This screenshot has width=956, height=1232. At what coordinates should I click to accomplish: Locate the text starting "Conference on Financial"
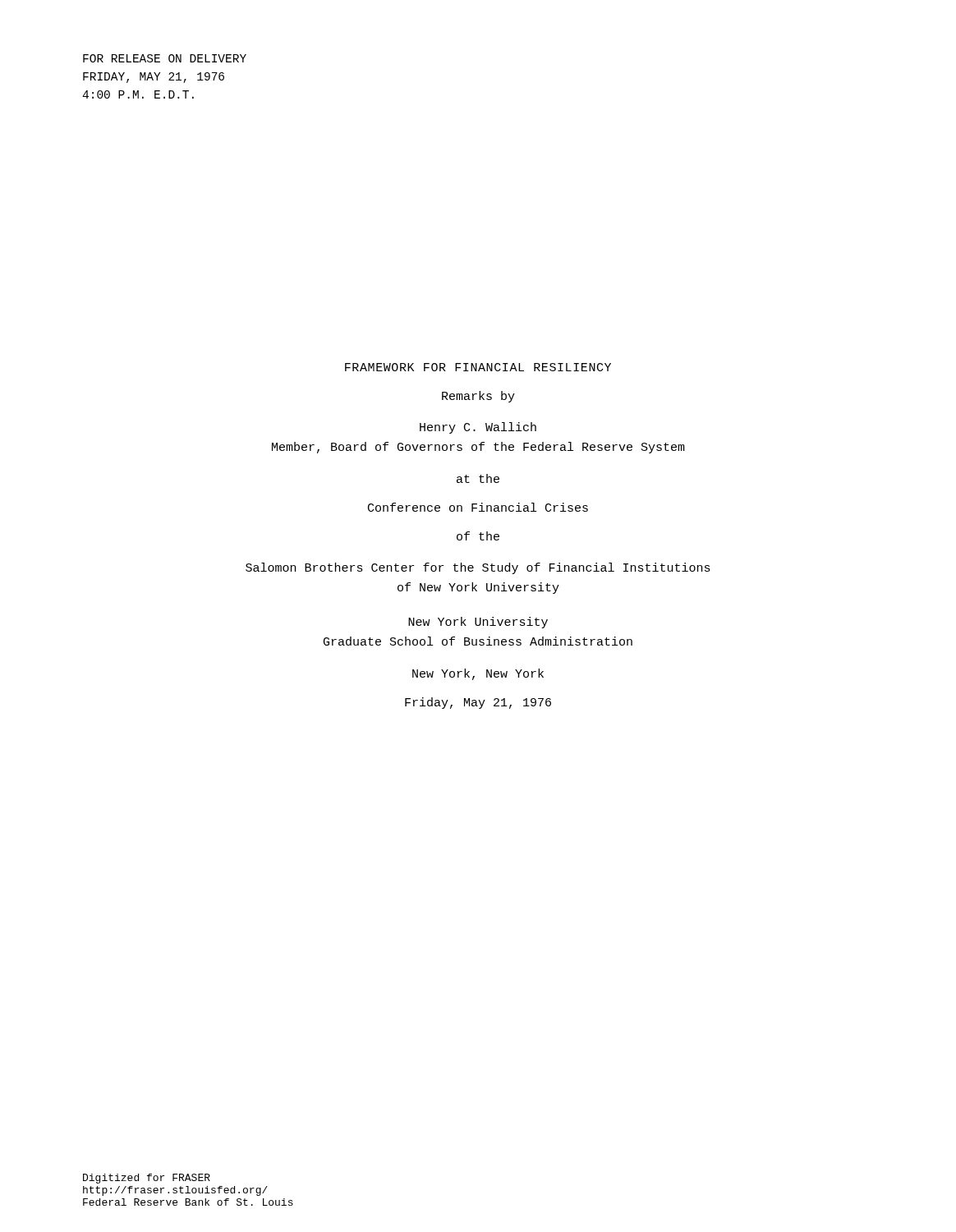(x=478, y=509)
